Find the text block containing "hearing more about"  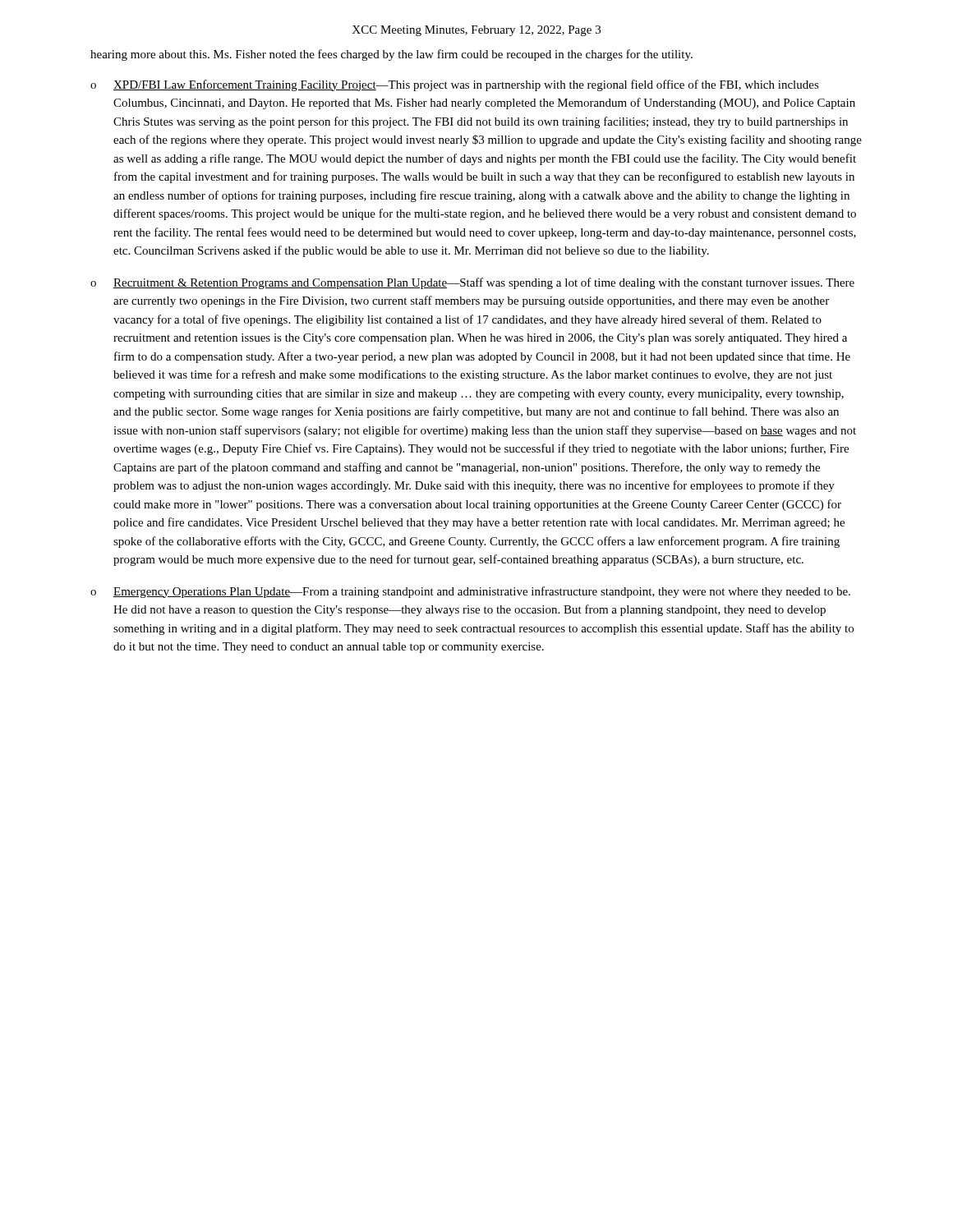pos(392,54)
